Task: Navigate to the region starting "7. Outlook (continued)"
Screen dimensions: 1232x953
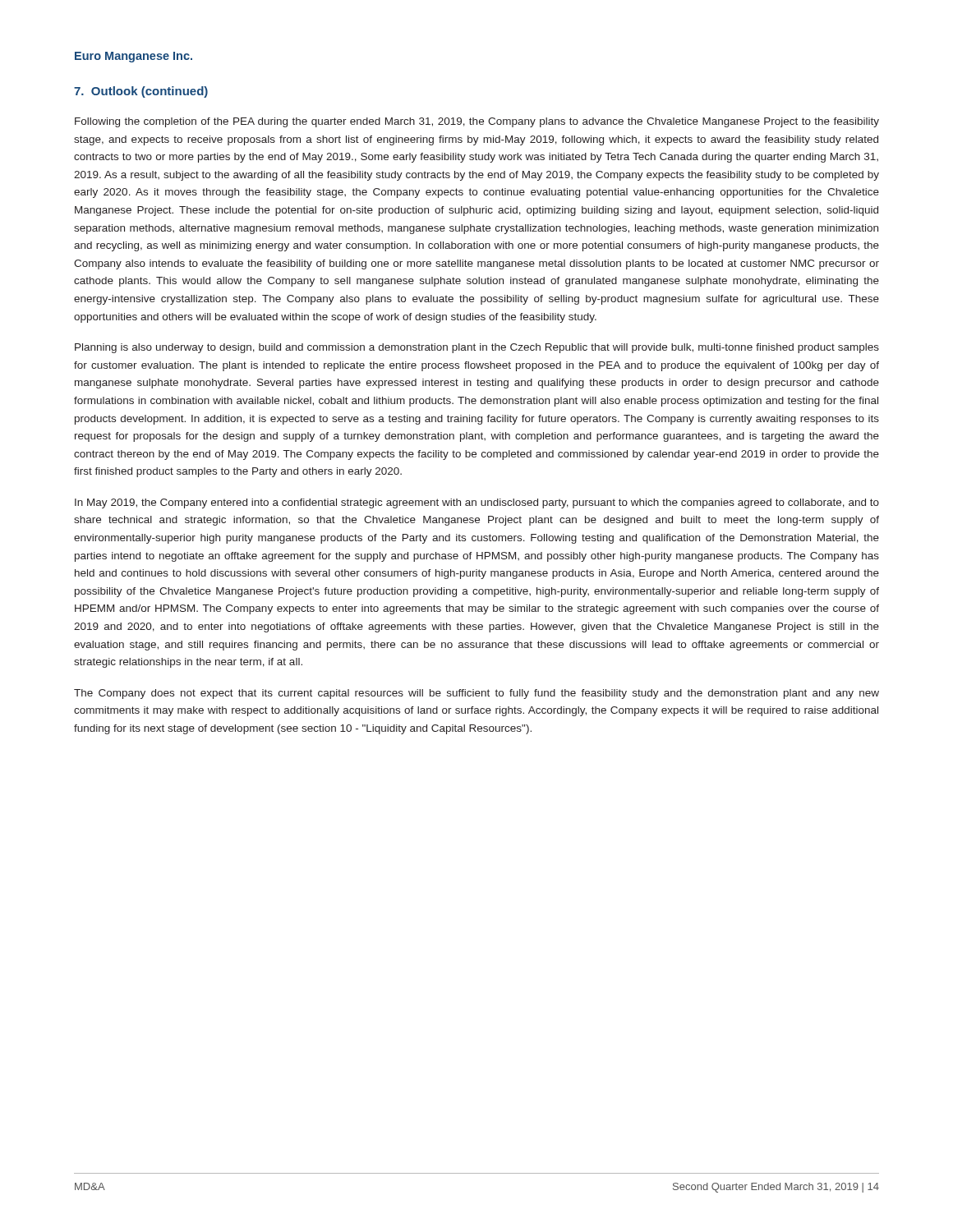Action: 141,91
